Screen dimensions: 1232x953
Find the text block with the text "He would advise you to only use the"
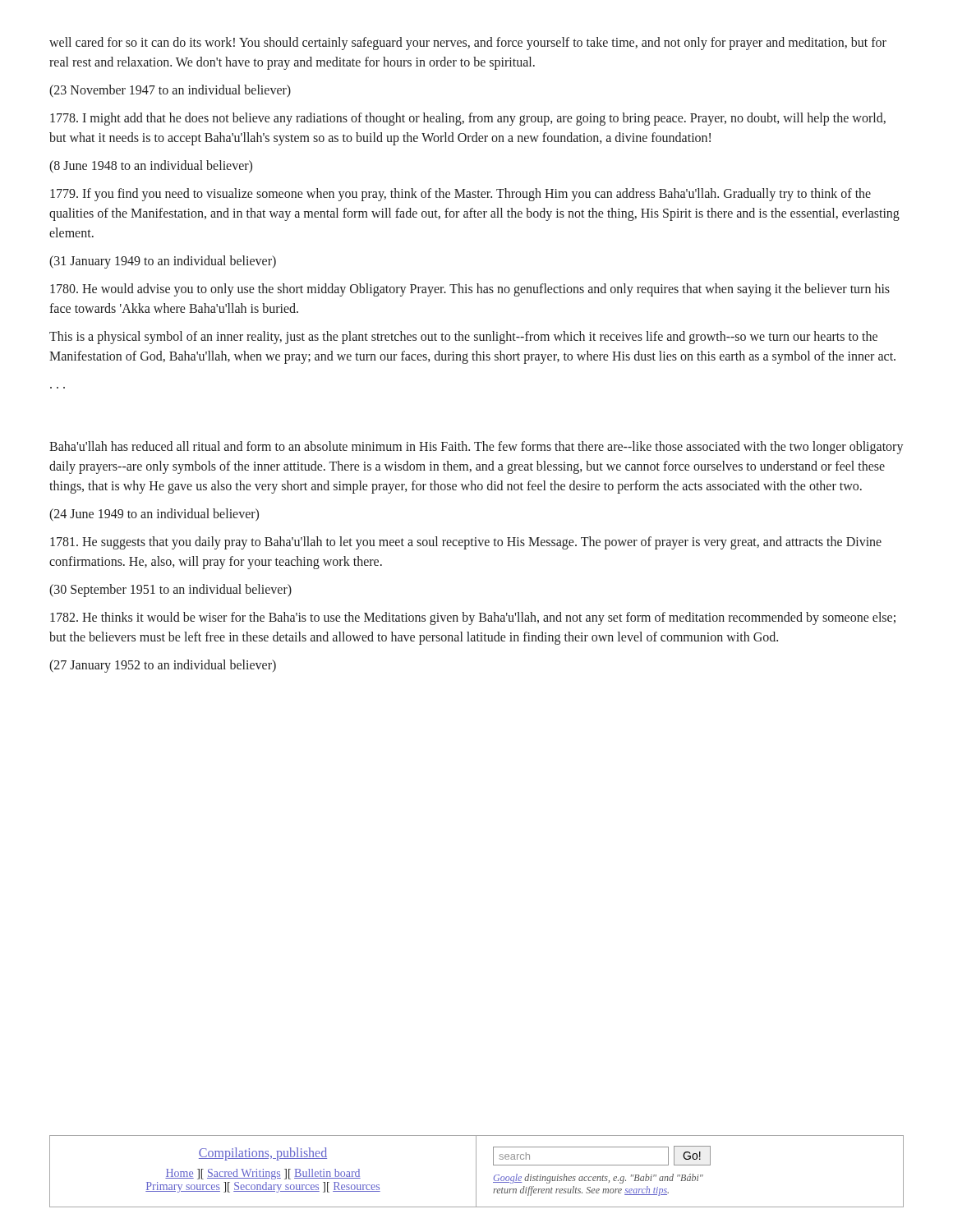coord(470,299)
